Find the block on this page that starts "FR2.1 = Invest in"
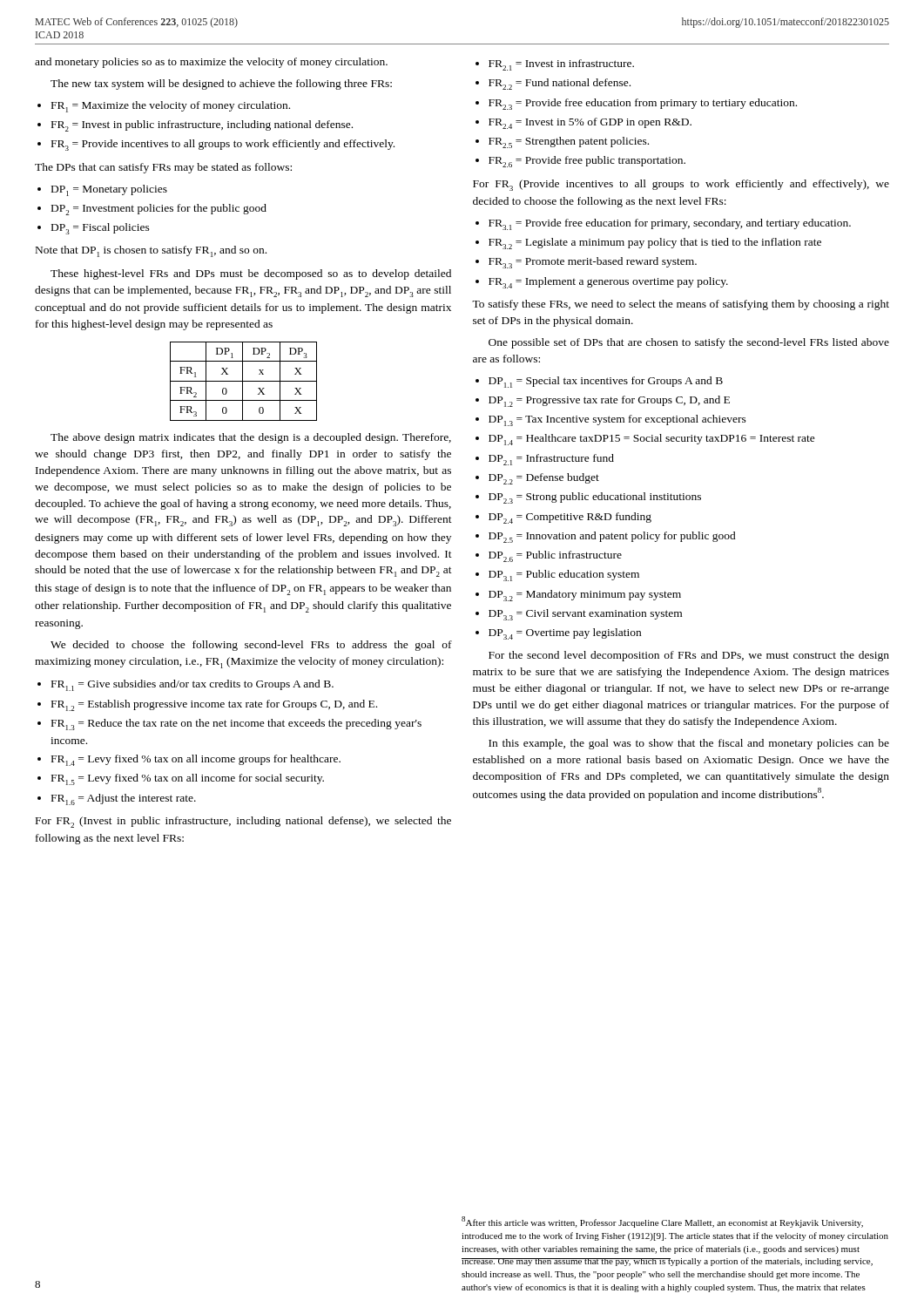The width and height of the screenshot is (924, 1307). pos(562,64)
